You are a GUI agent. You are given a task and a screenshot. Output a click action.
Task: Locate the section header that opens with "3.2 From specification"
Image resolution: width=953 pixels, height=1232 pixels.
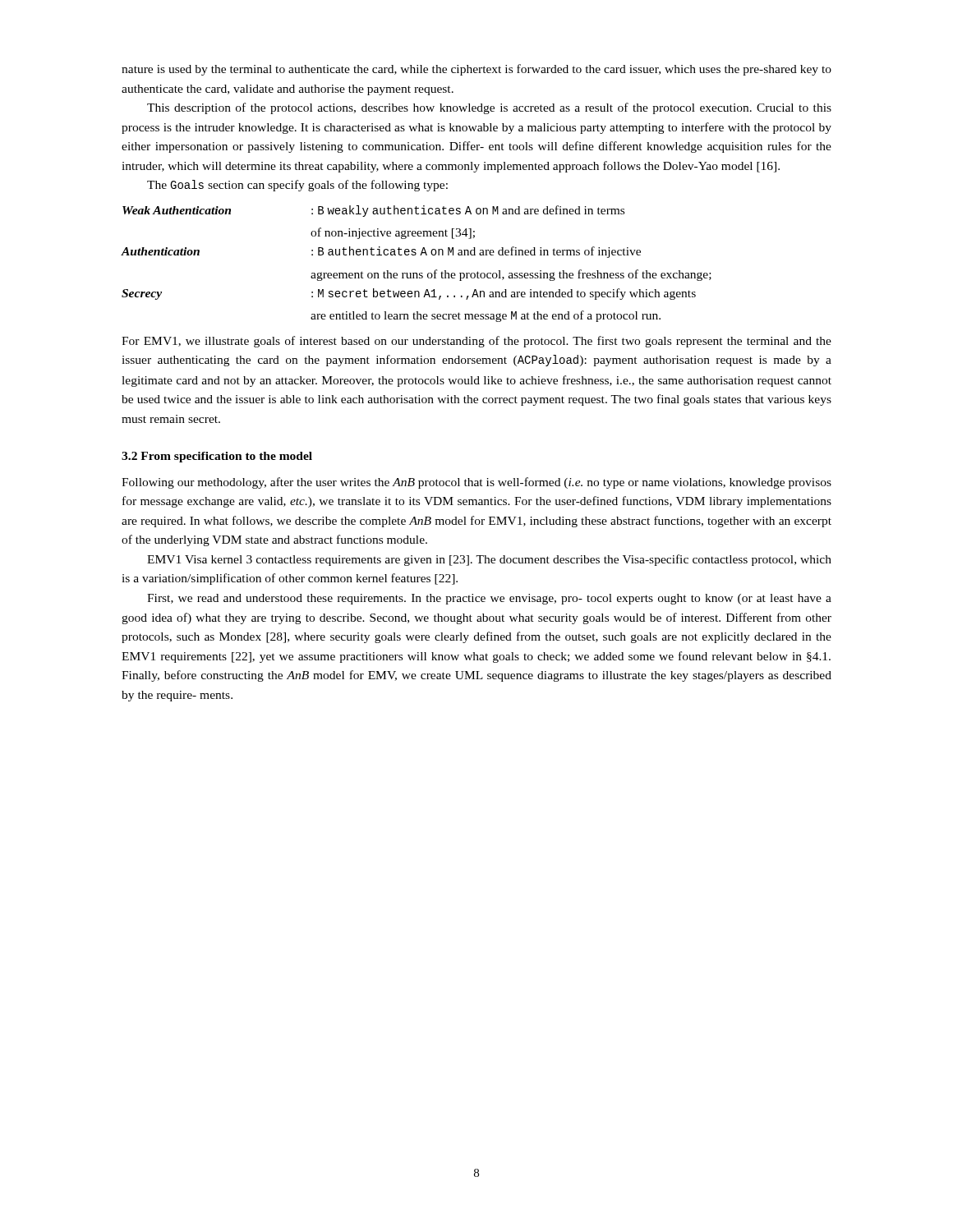click(x=217, y=457)
